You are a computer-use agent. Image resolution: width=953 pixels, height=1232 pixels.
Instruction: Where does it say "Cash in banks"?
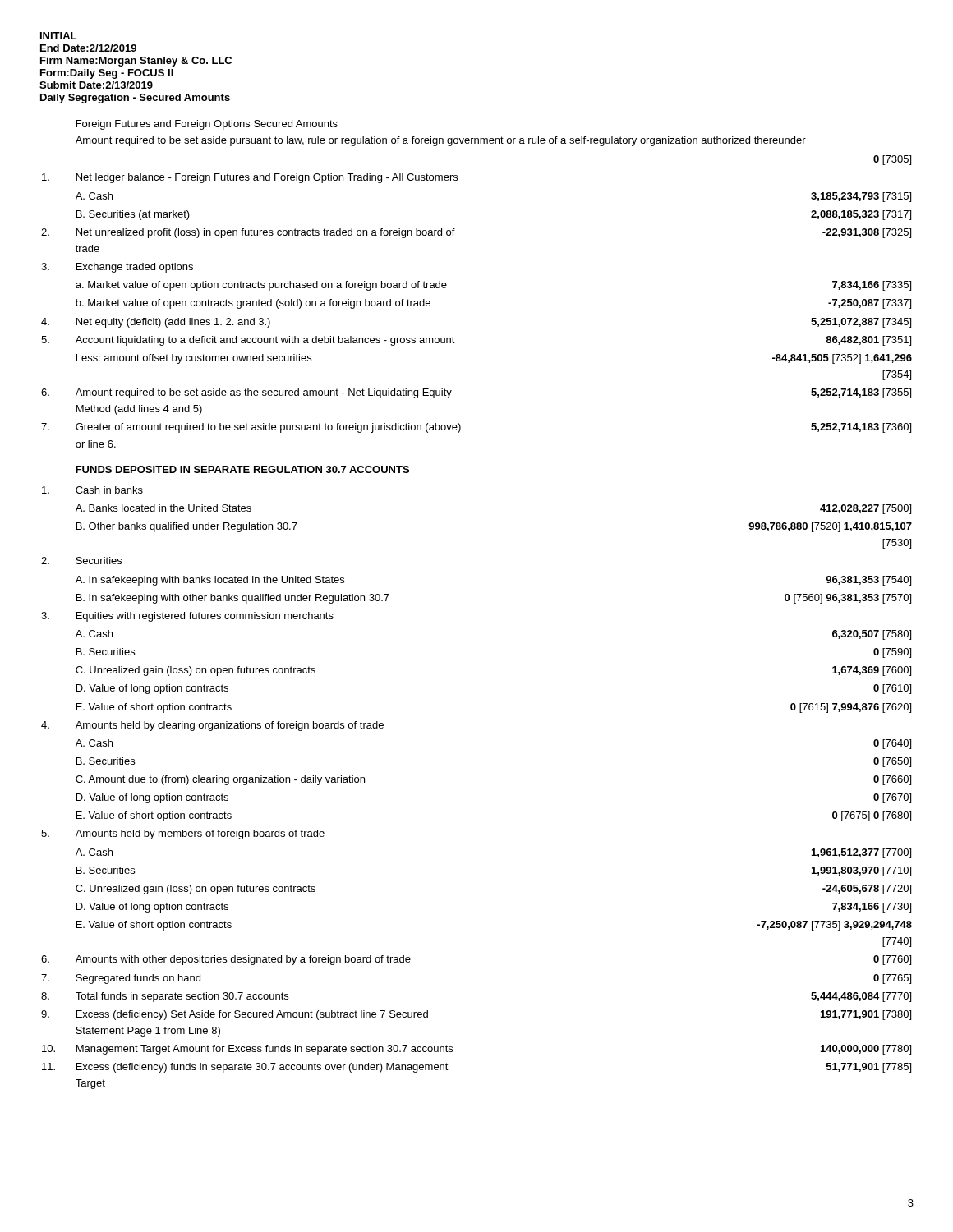109,490
